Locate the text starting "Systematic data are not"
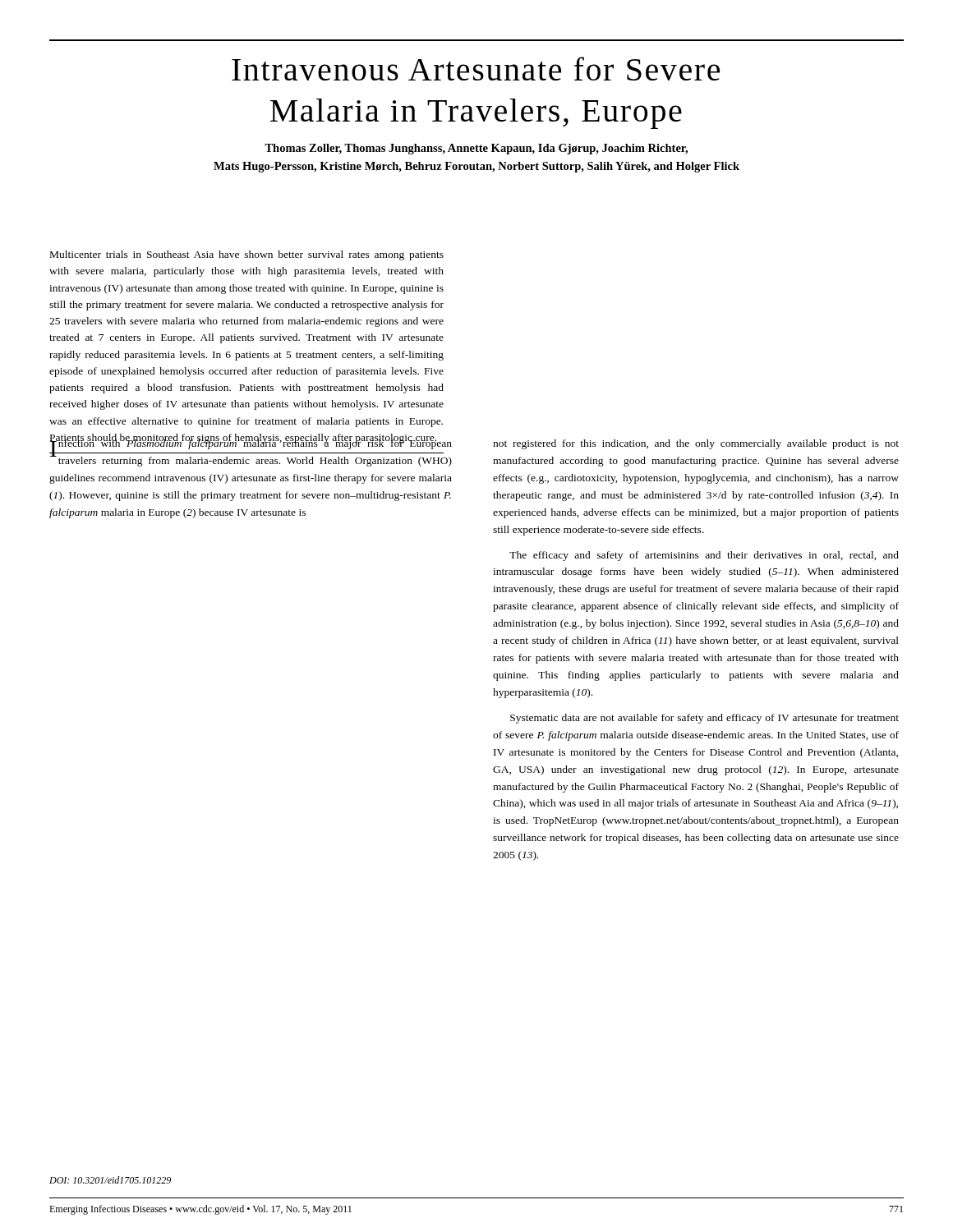 (x=696, y=786)
